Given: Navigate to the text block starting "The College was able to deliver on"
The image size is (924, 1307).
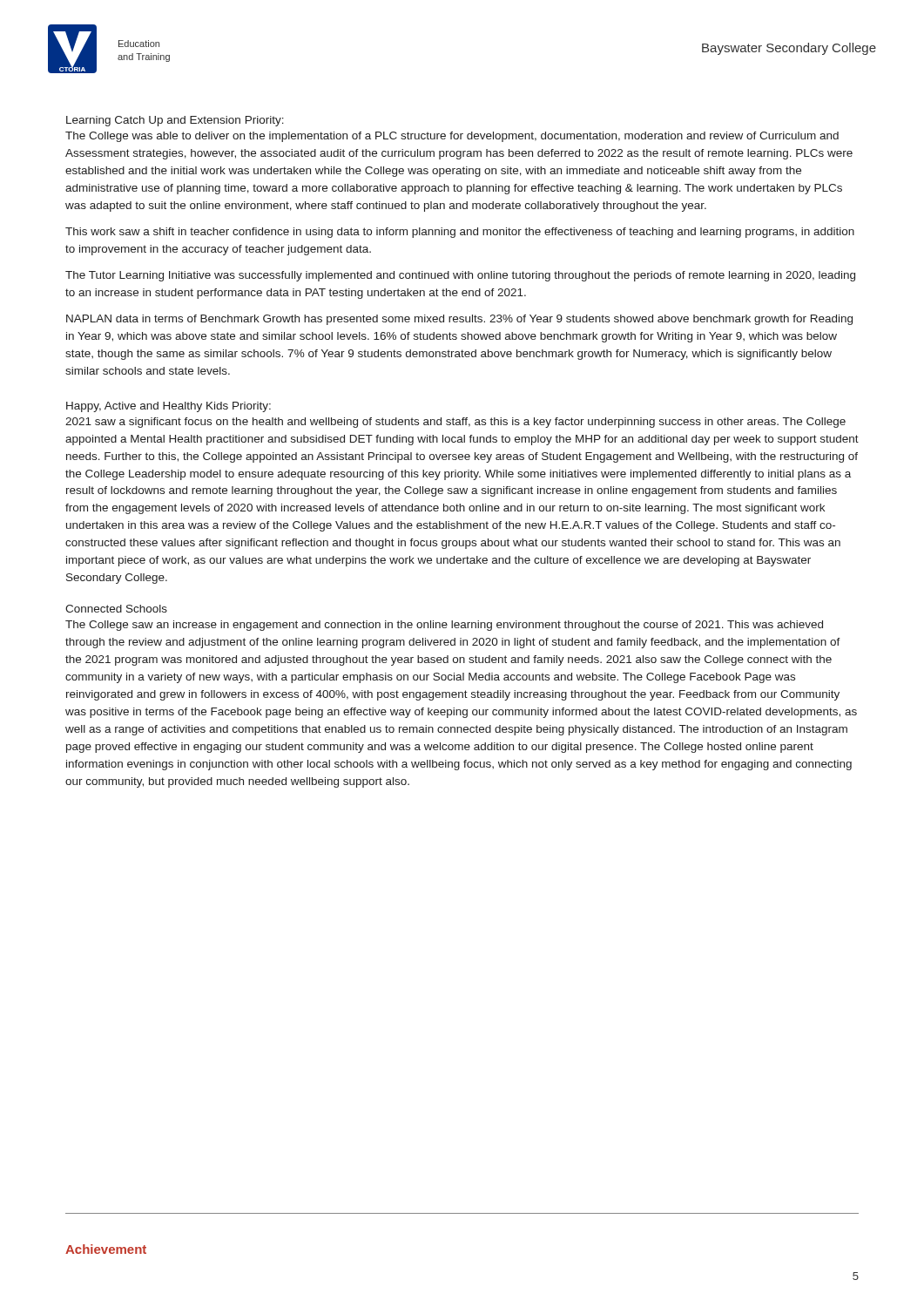Looking at the screenshot, I should pos(459,170).
